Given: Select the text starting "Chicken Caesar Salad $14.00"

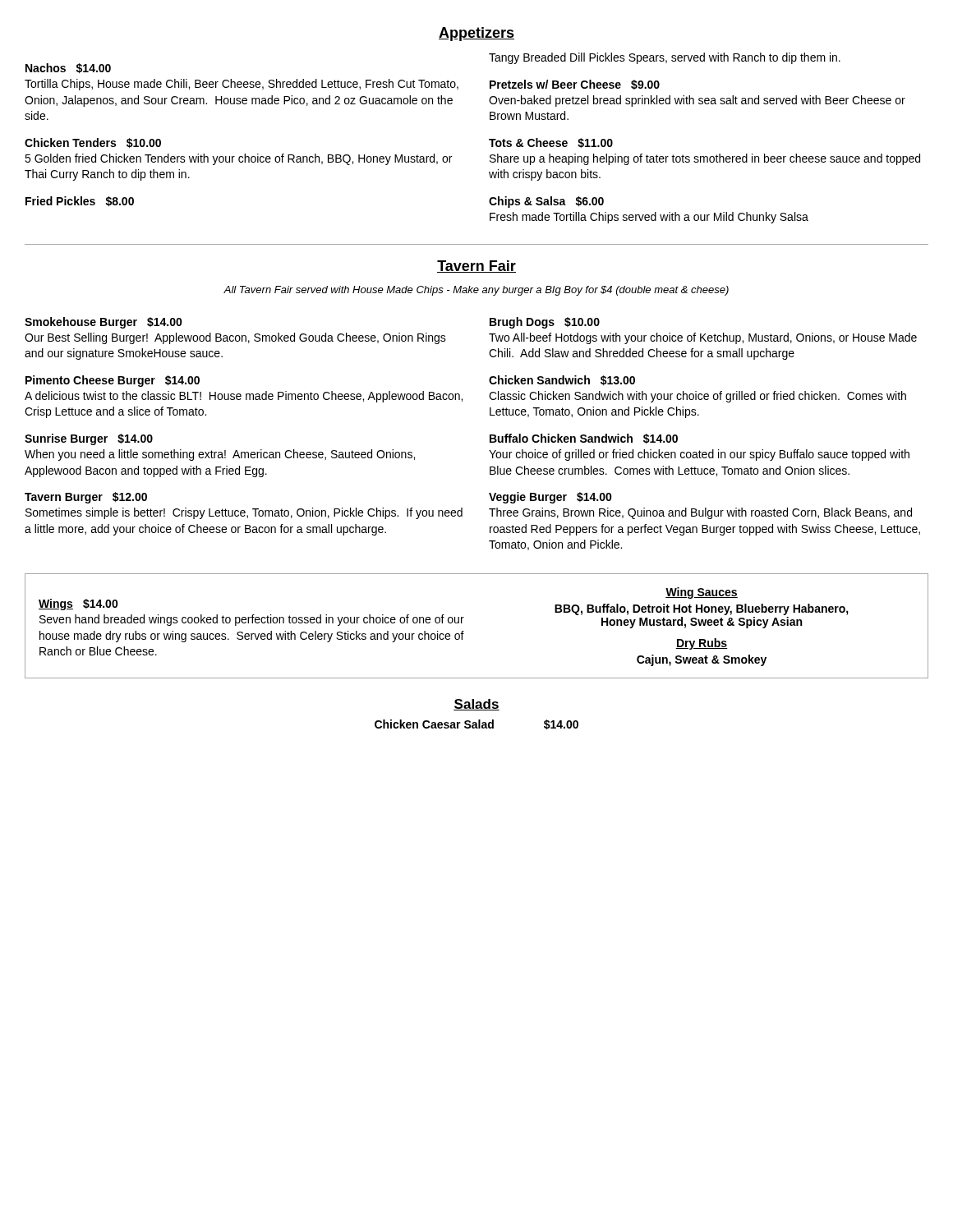Looking at the screenshot, I should pos(476,724).
